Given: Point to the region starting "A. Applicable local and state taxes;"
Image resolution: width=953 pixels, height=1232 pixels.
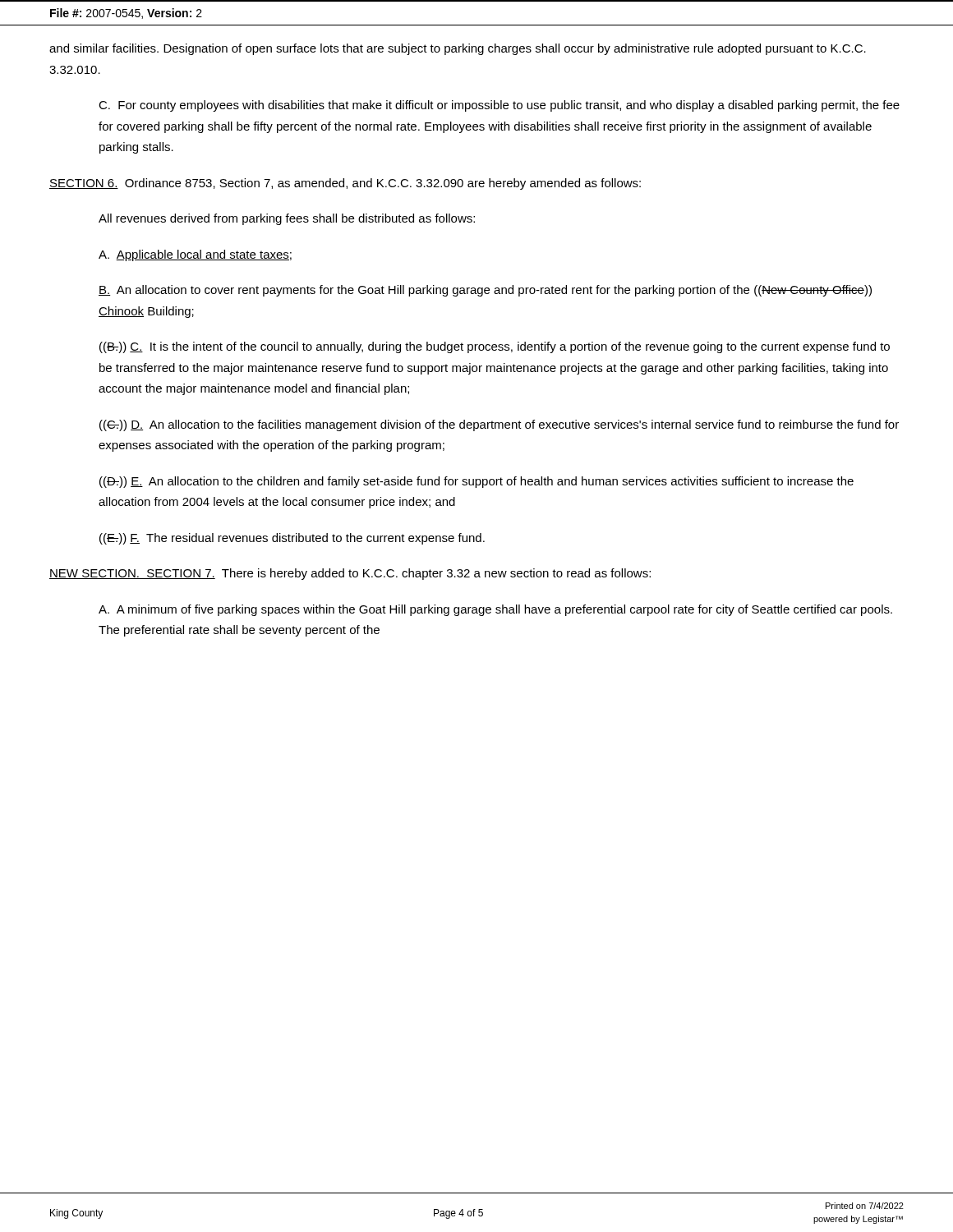Looking at the screenshot, I should click(x=195, y=255).
